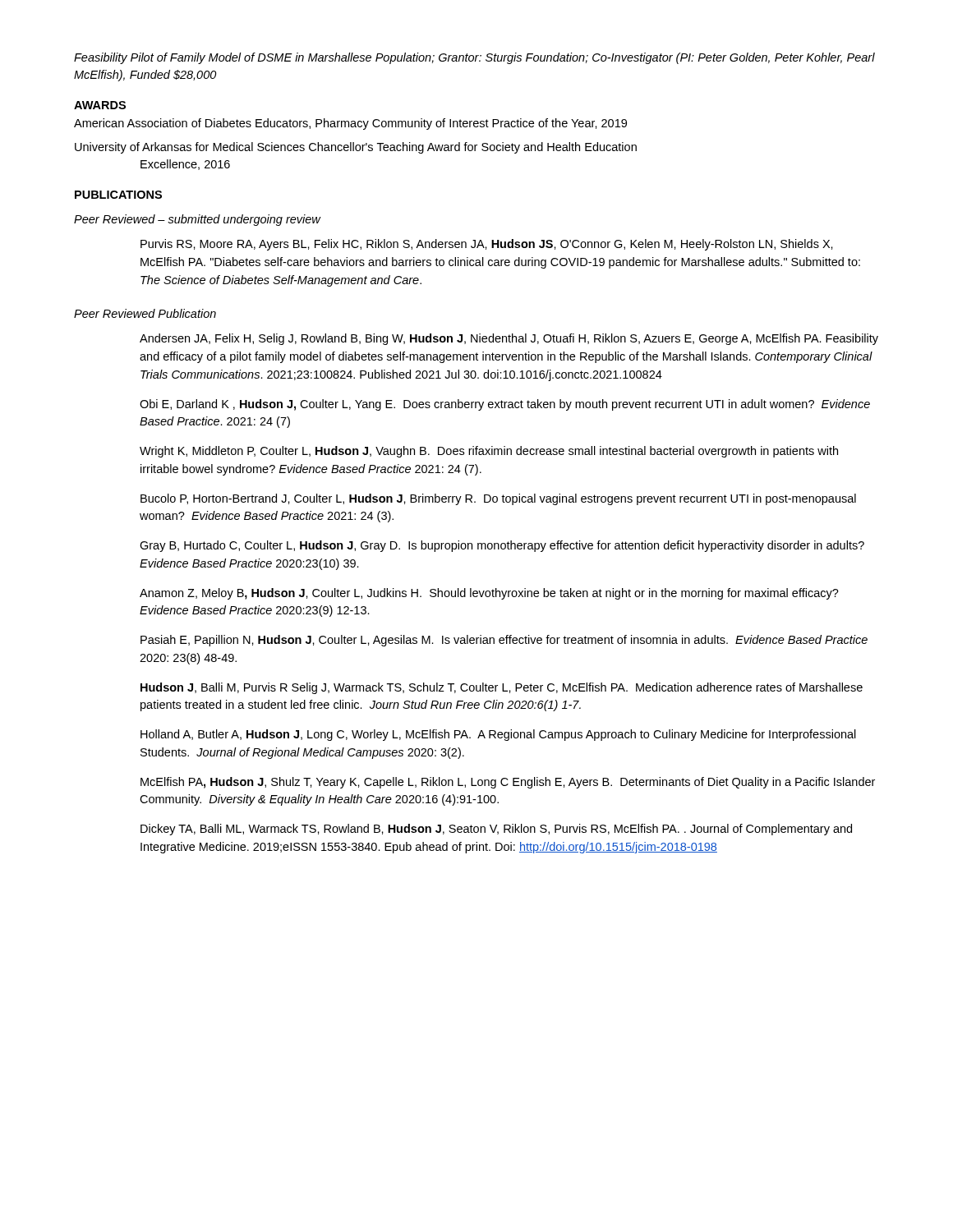This screenshot has height=1232, width=953.
Task: Find the block on this page that starts "Dickey TA, Balli ML, Warmack TS, Rowland B,"
Action: pyautogui.click(x=496, y=838)
